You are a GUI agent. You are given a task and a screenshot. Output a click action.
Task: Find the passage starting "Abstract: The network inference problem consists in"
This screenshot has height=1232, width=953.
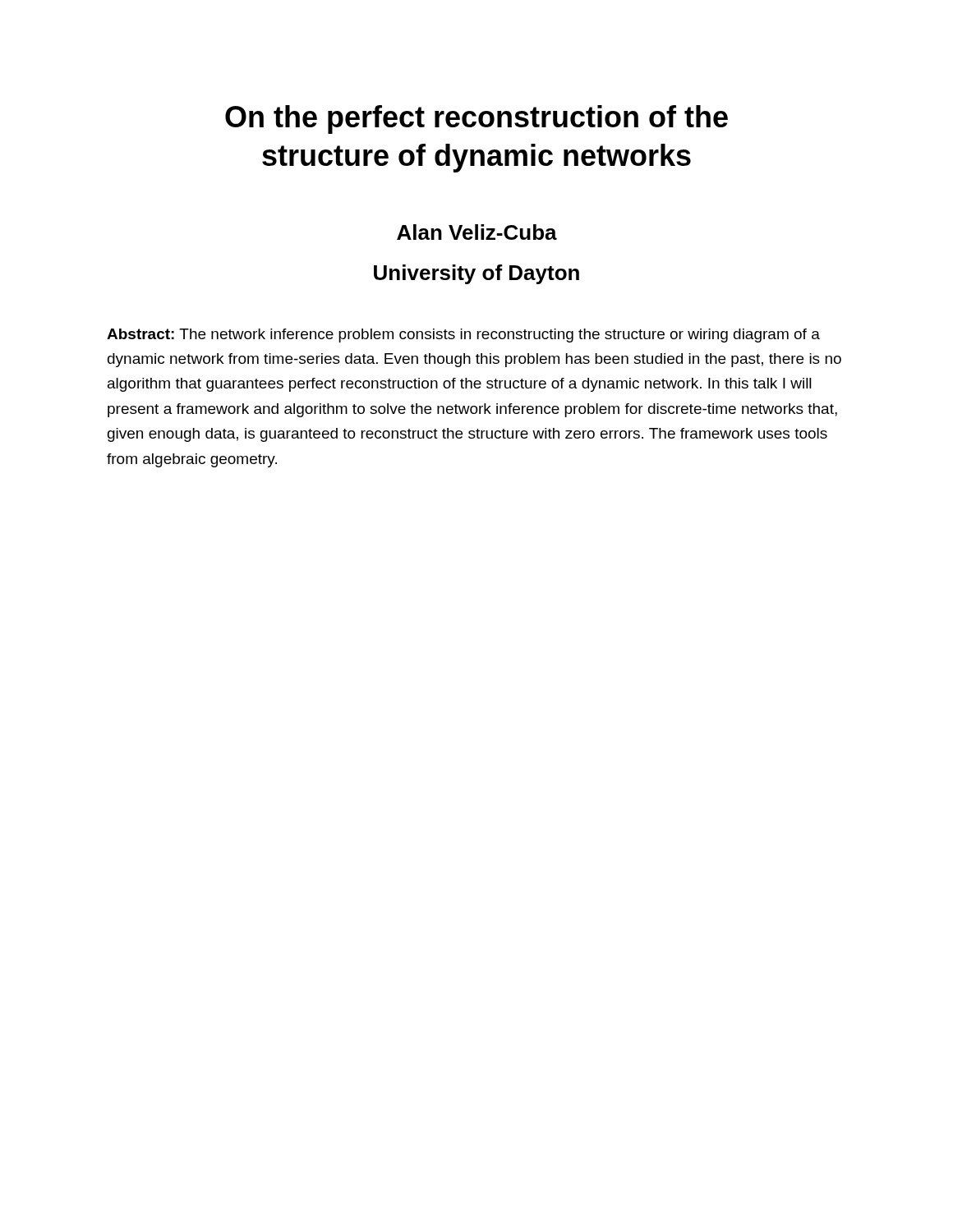tap(474, 396)
